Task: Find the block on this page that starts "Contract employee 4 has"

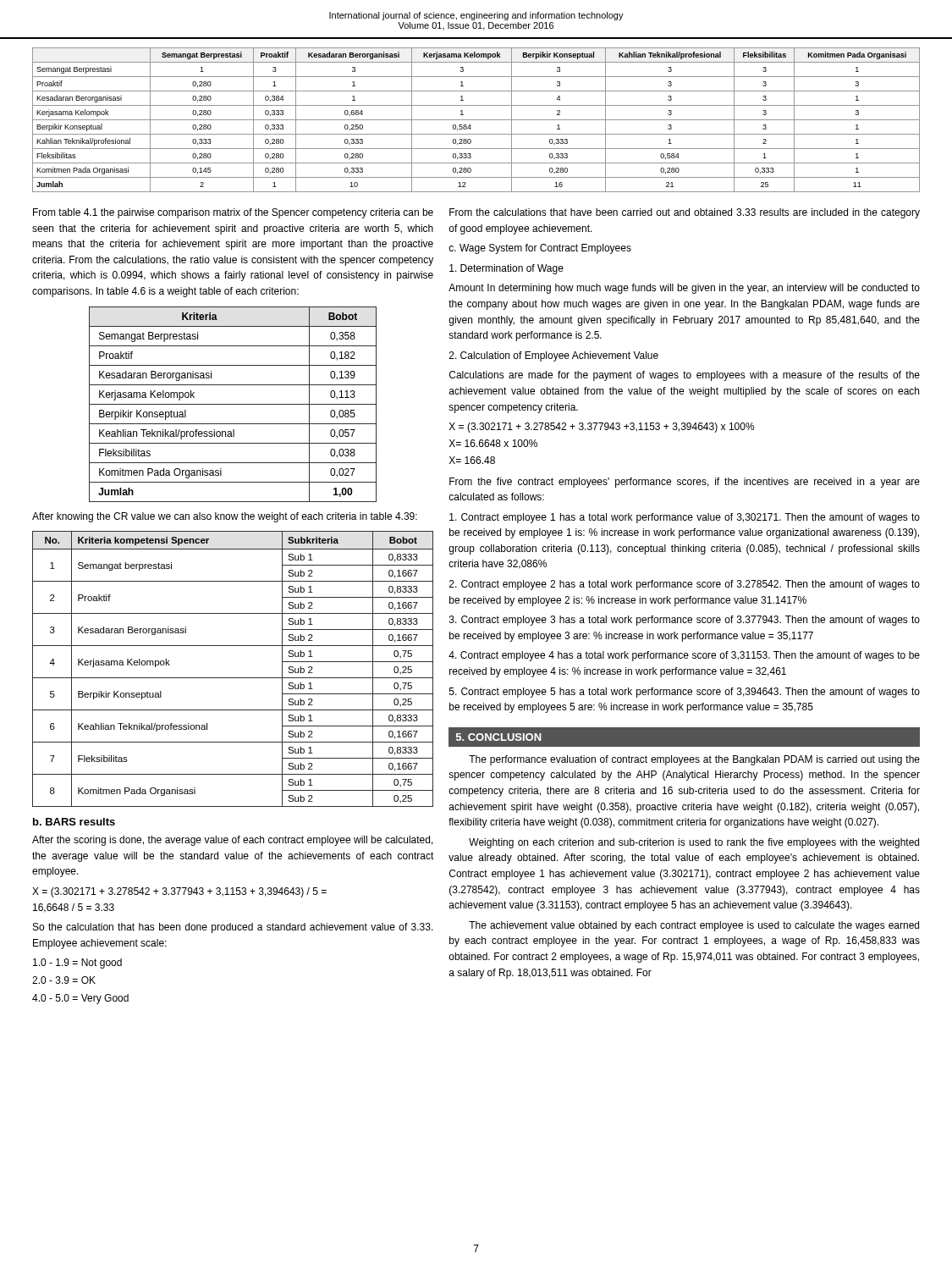Action: [x=684, y=664]
